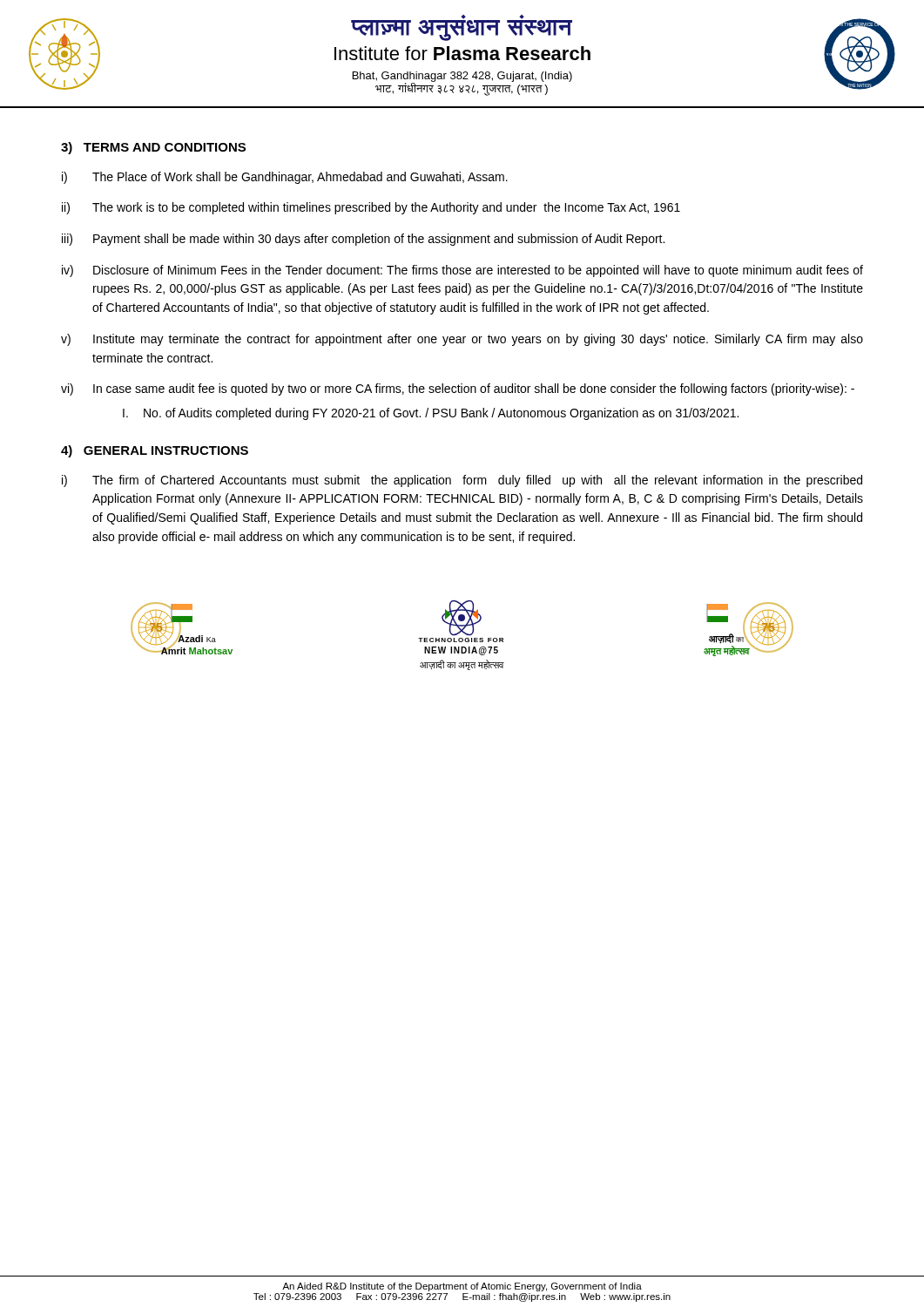Locate the text "3) TERMS AND CONDITIONS"
This screenshot has width=924, height=1307.
coord(154,147)
